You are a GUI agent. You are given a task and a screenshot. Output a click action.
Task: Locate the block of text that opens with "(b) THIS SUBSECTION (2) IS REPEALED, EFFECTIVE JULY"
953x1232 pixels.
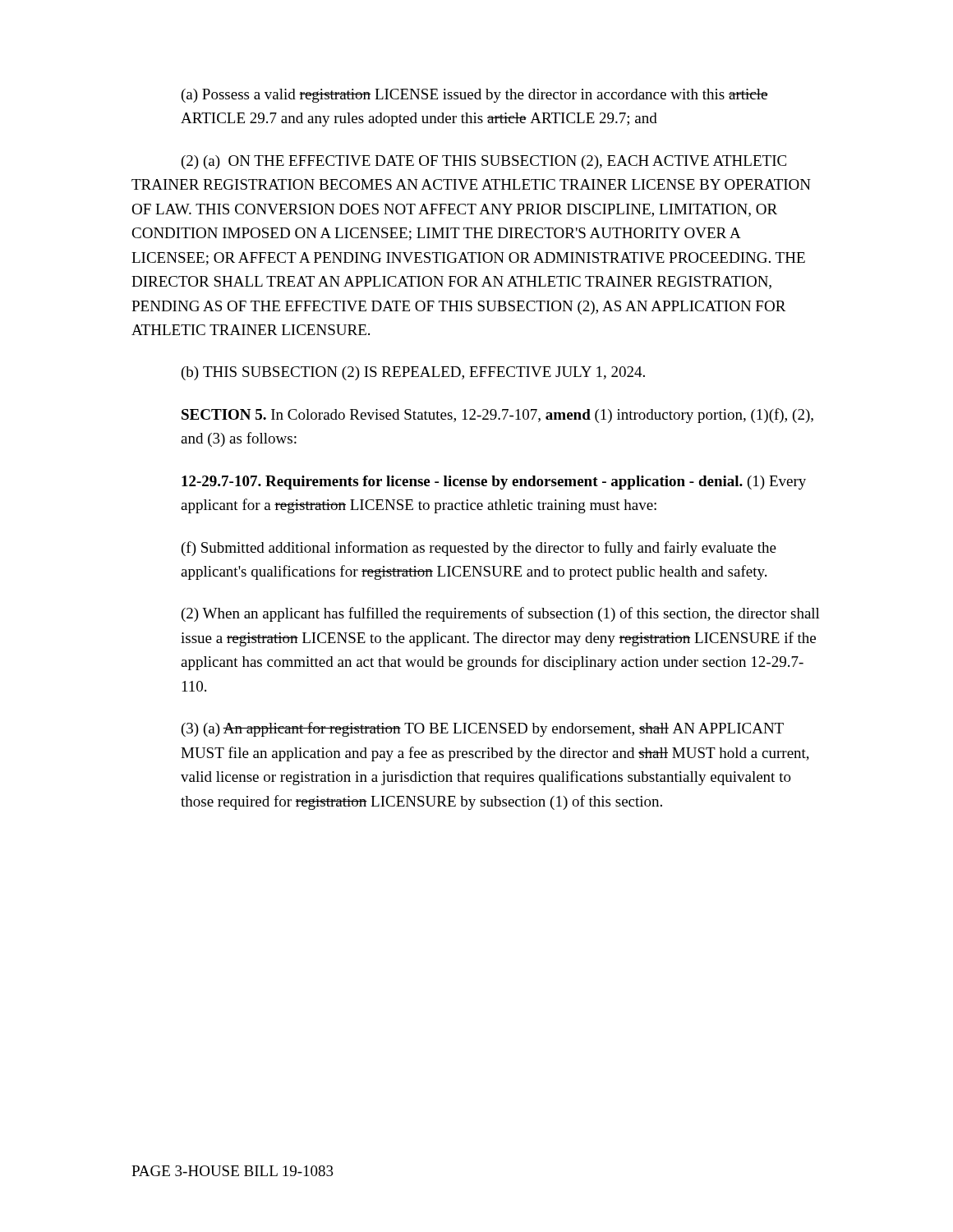[413, 372]
